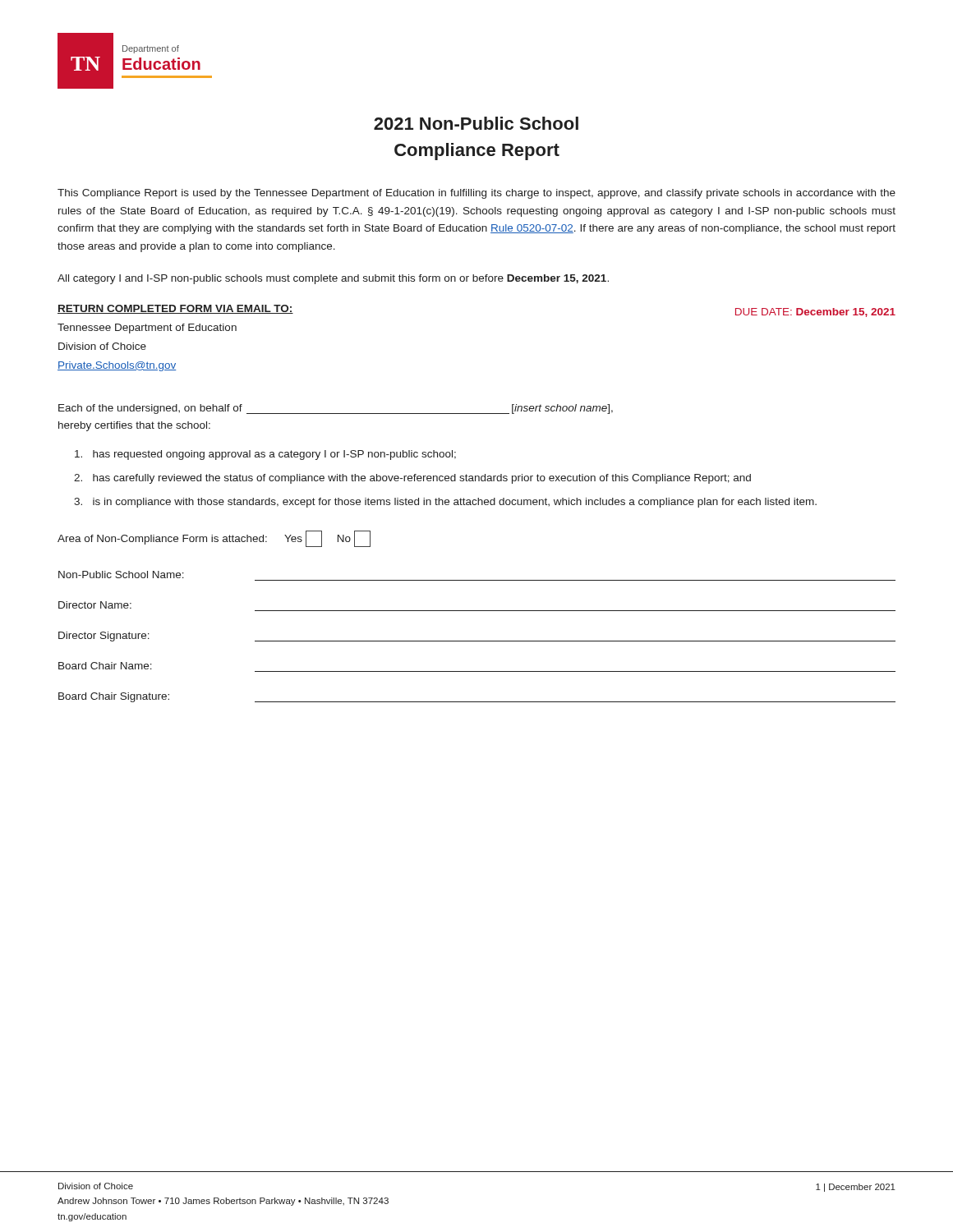Find the logo
The width and height of the screenshot is (953, 1232).
[476, 61]
